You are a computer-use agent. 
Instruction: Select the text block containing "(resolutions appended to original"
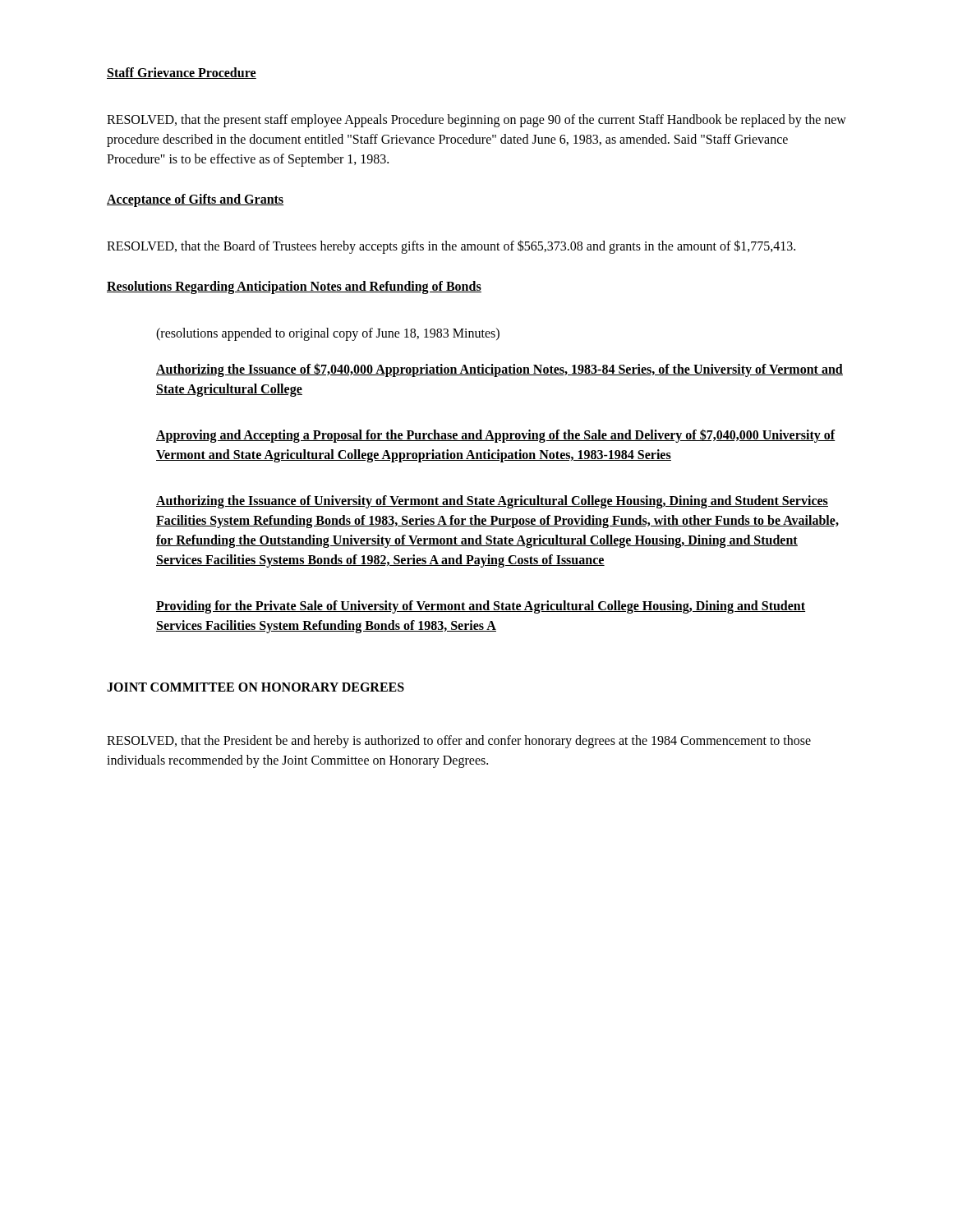click(328, 333)
